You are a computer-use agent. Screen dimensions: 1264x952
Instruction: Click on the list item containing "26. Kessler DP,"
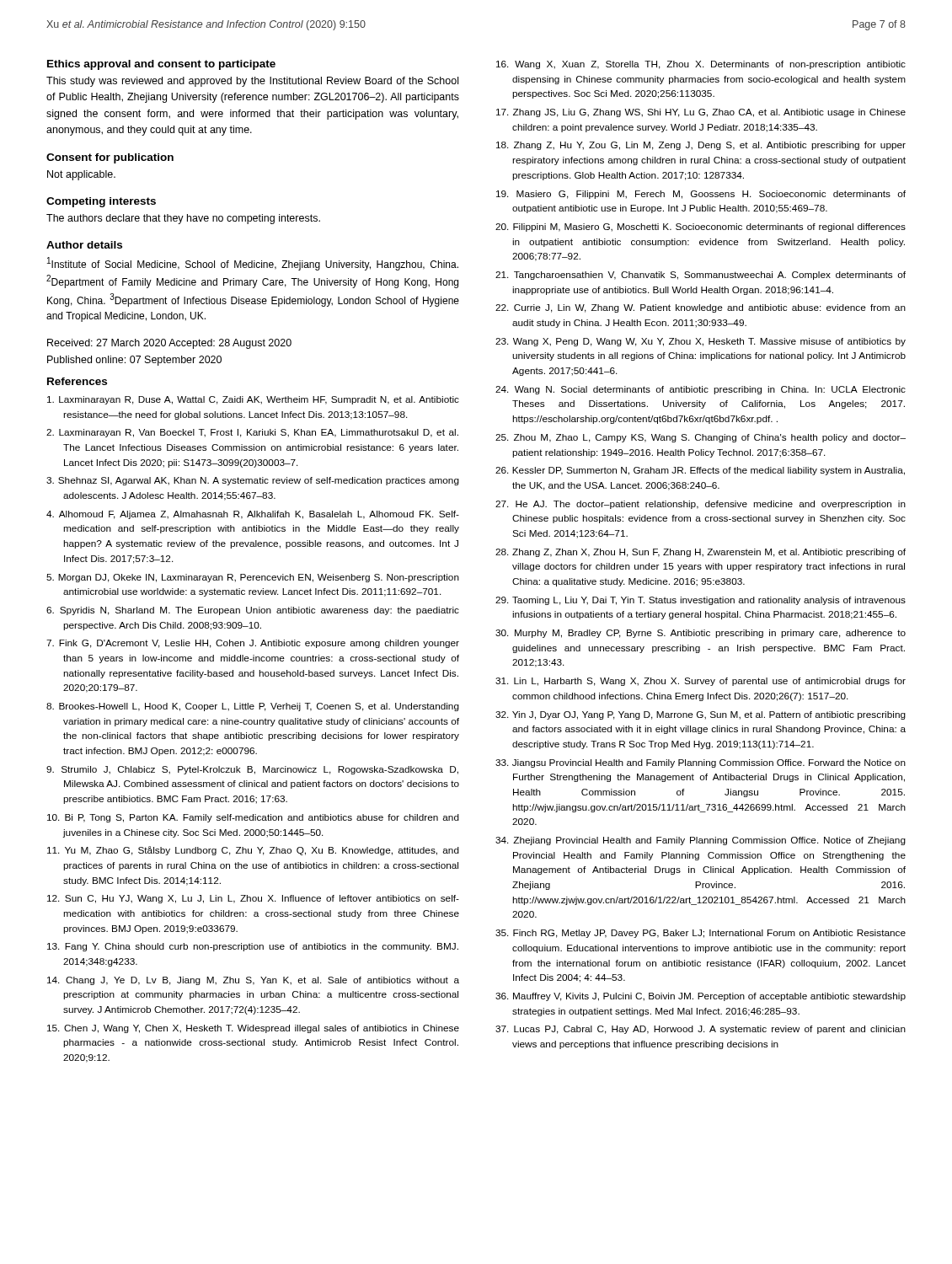[x=701, y=478]
